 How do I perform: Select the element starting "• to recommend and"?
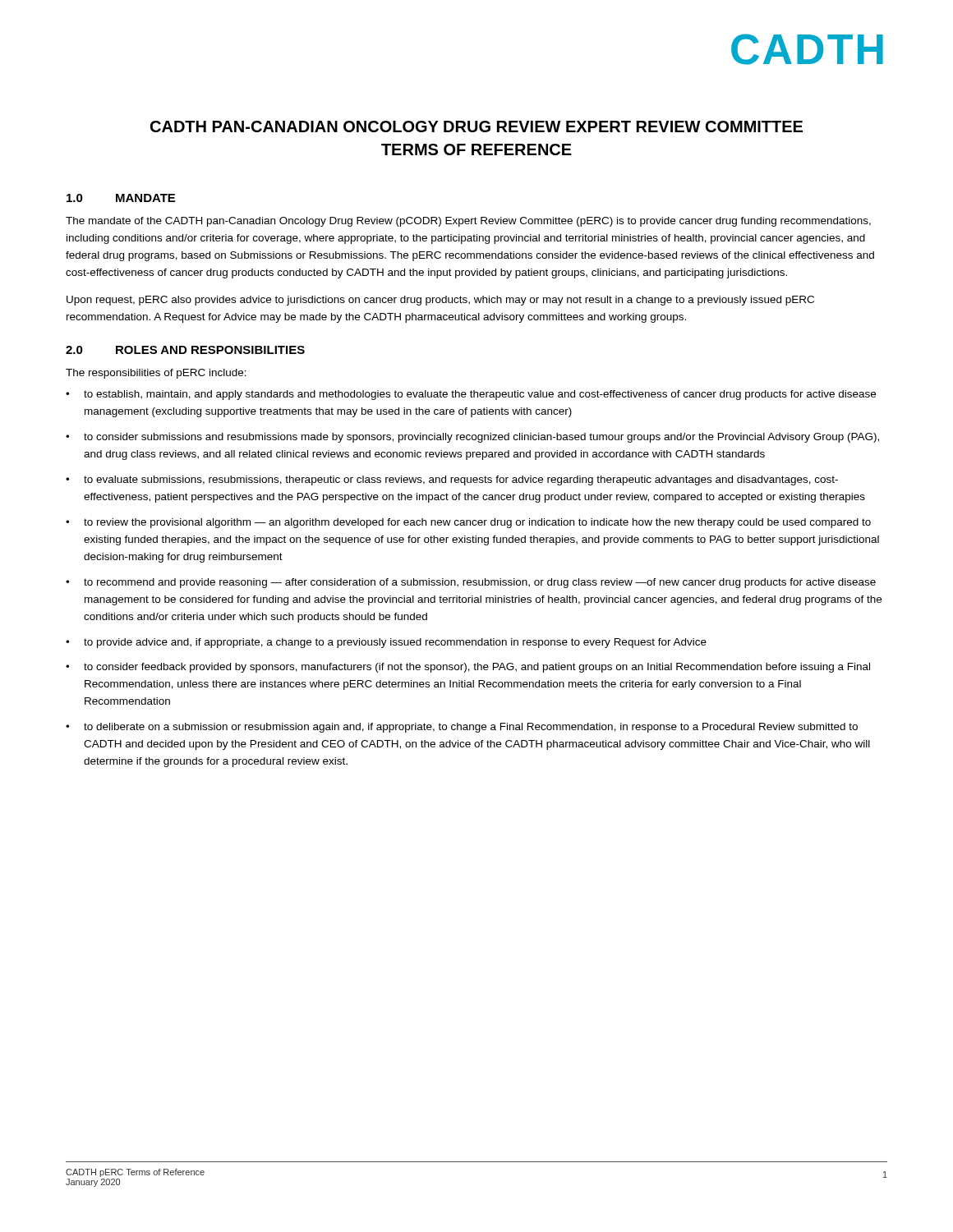point(476,600)
